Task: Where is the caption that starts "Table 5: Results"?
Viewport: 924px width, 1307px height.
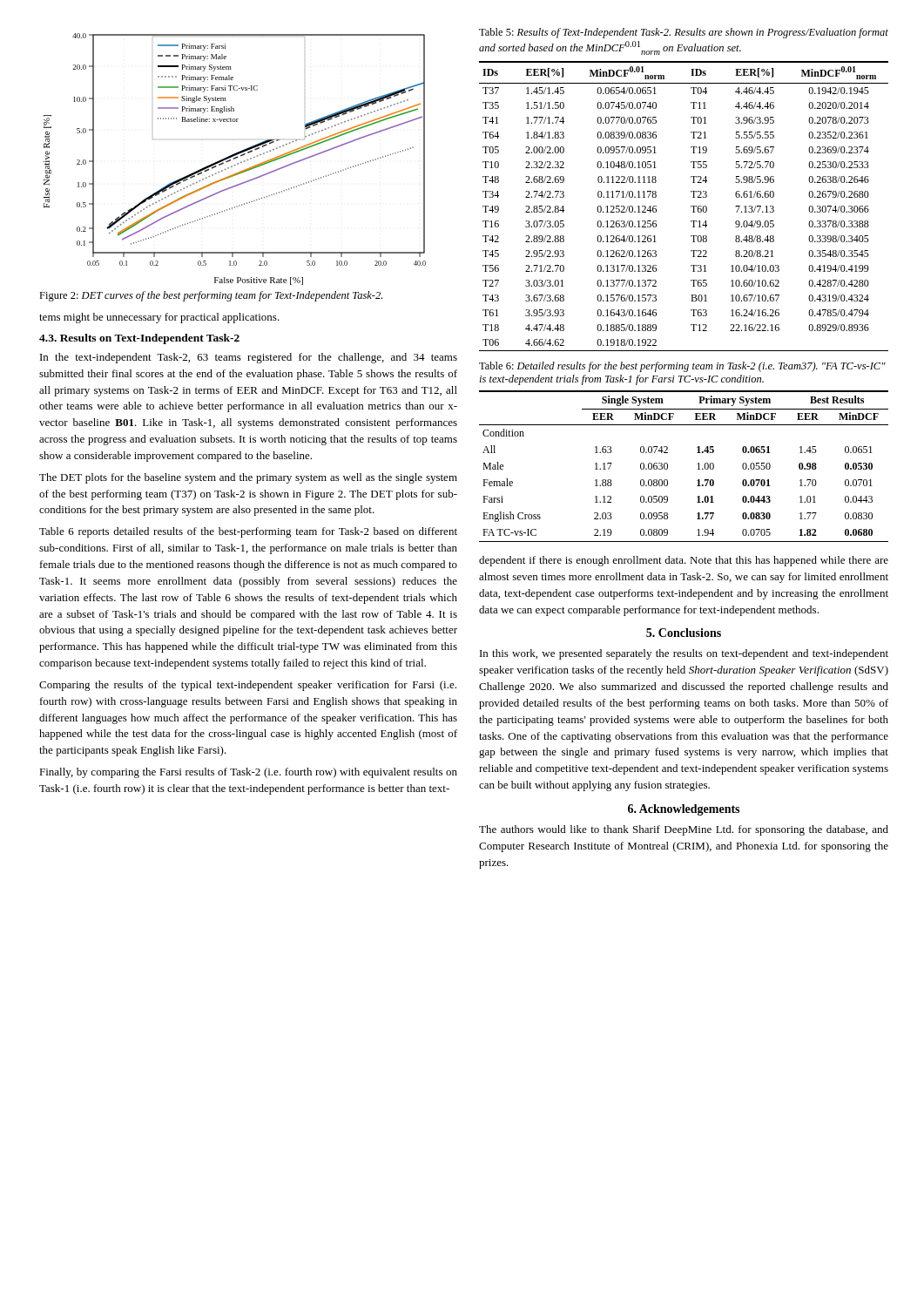Action: 684,41
